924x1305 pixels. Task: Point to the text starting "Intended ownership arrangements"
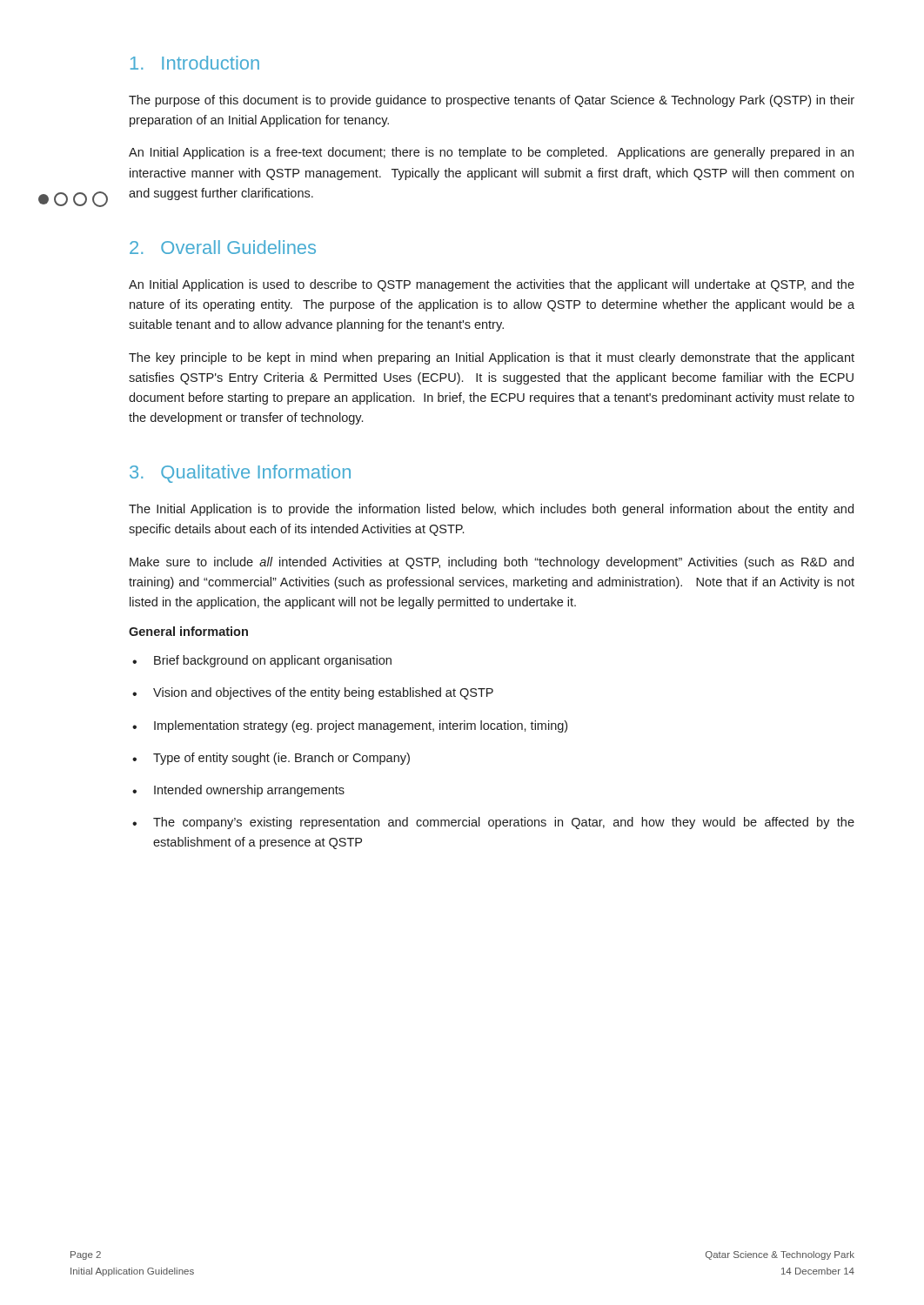pyautogui.click(x=238, y=791)
